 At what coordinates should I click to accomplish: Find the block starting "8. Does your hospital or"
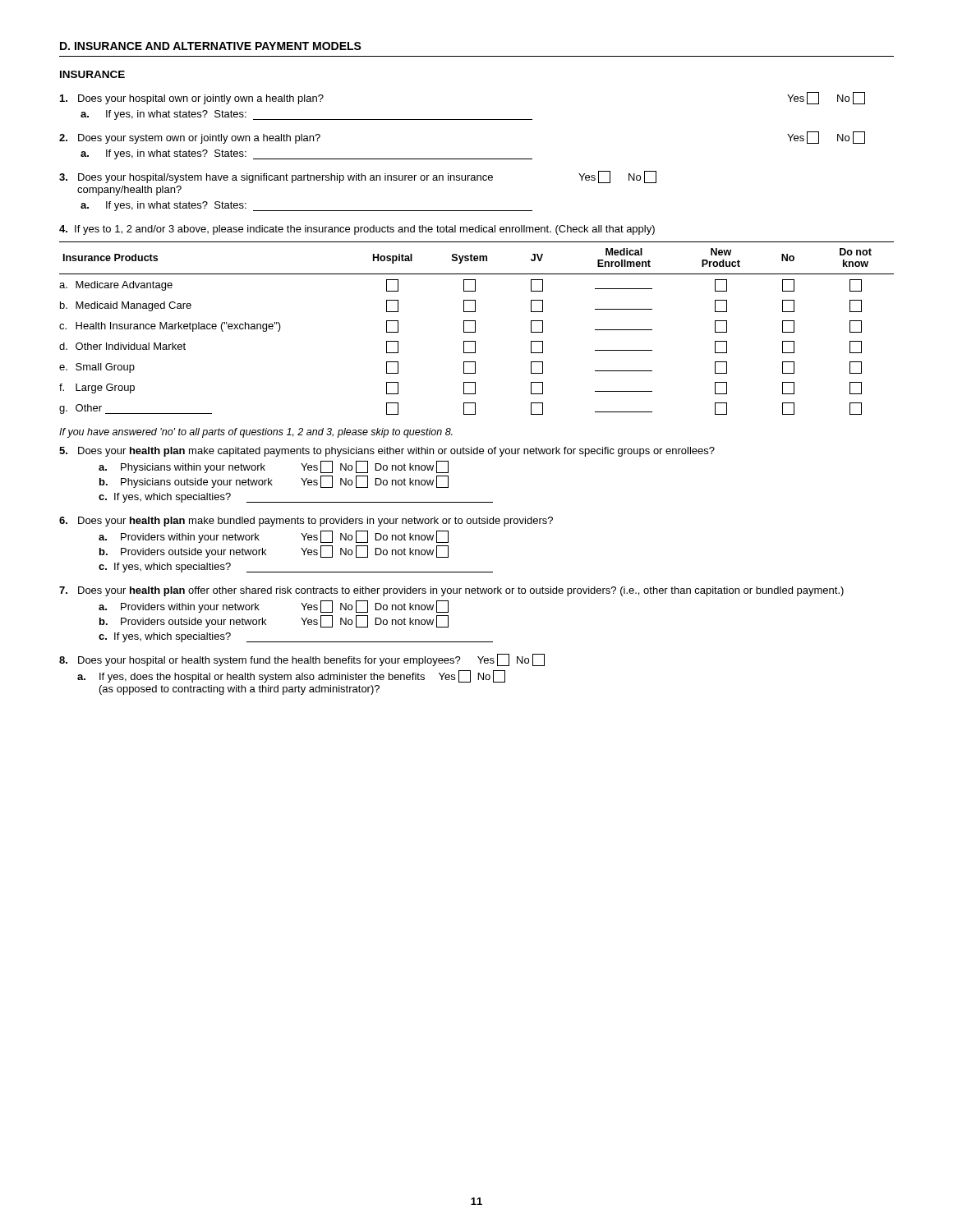pyautogui.click(x=476, y=674)
